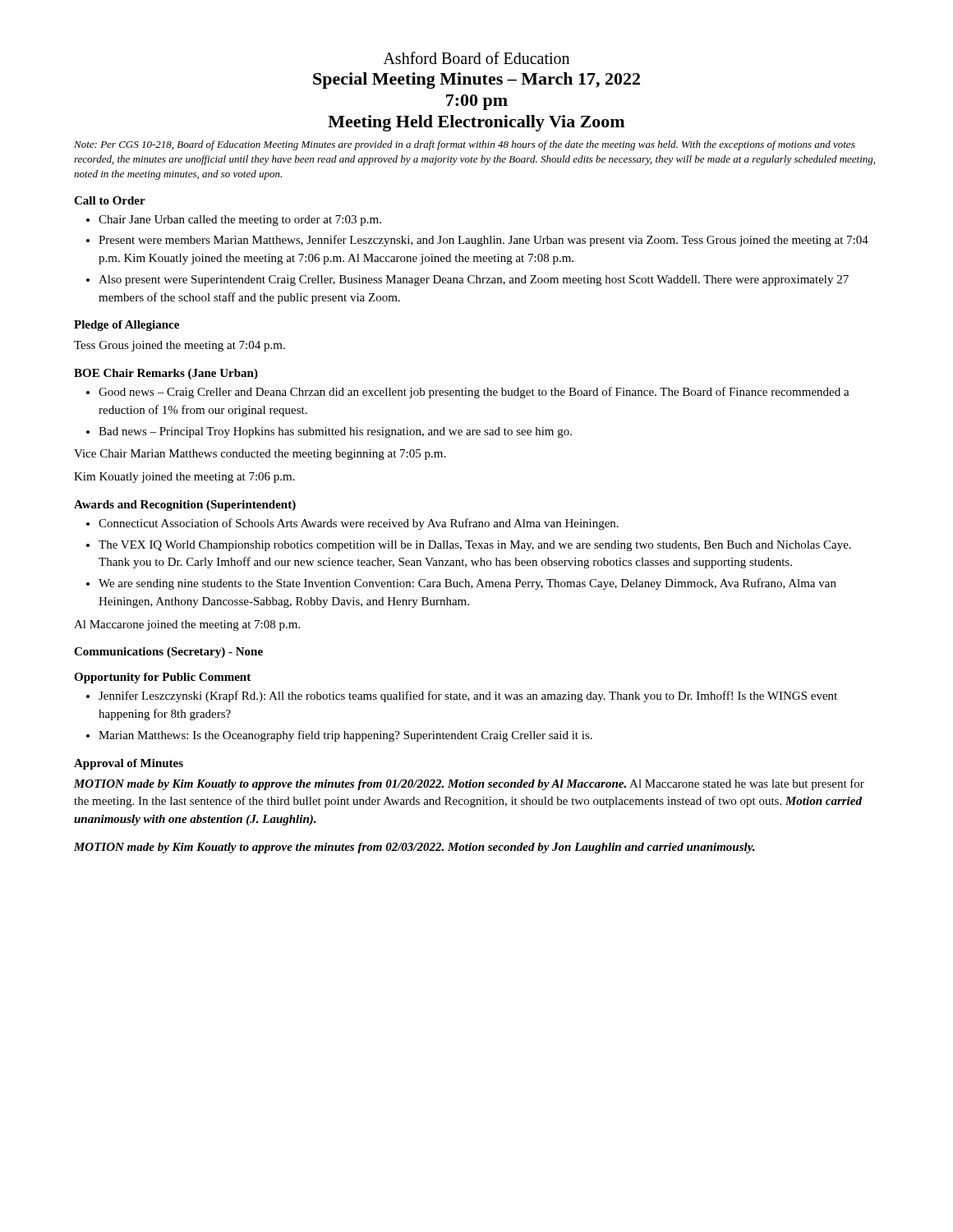Select the element starting "Connecticut Association of Schools Arts Awards were"
Image resolution: width=953 pixels, height=1232 pixels.
(489, 524)
